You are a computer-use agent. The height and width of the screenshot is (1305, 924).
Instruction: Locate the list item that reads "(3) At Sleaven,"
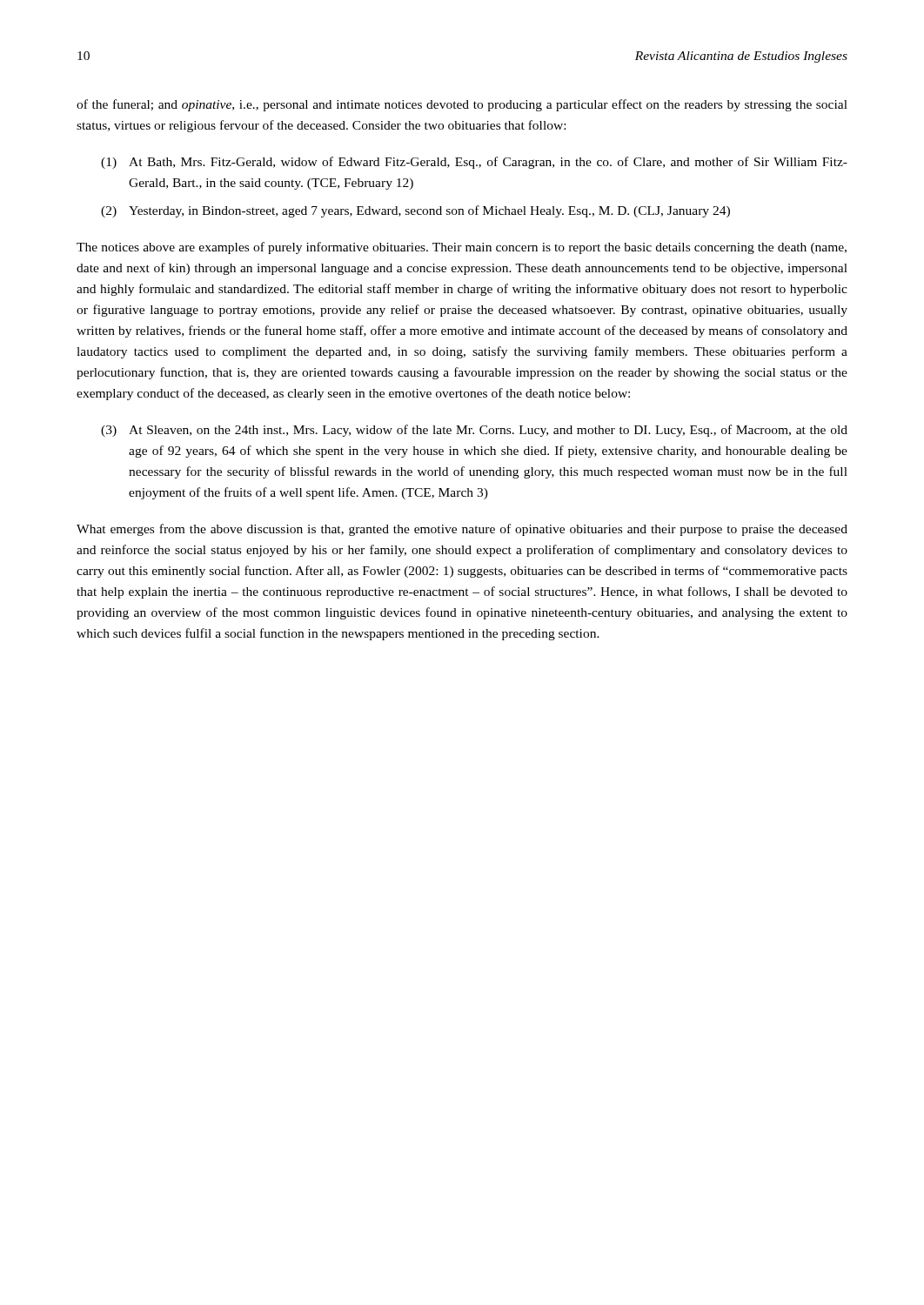pos(474,461)
